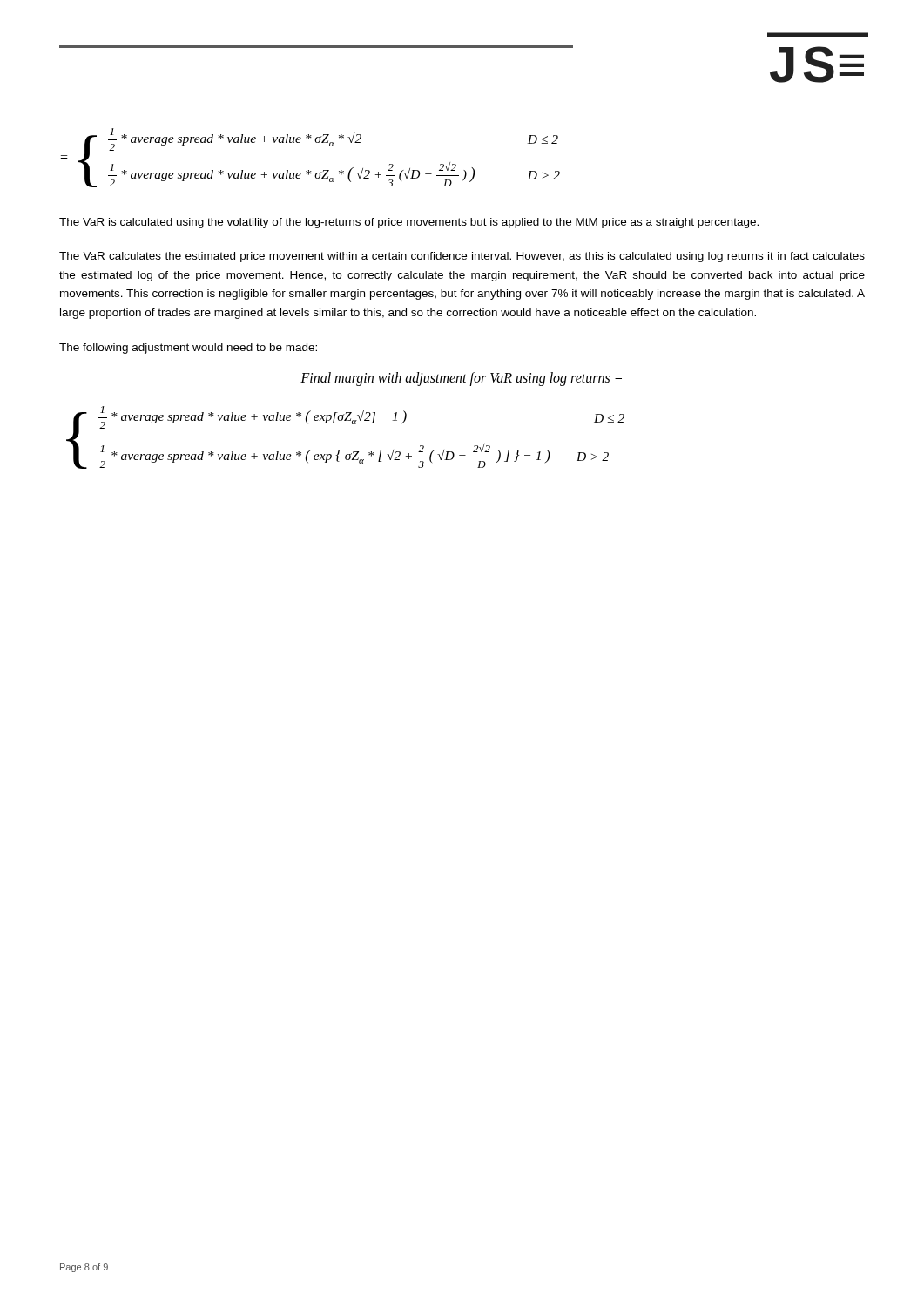This screenshot has height=1307, width=924.
Task: Point to the passage starting "Final margin with adjustment for VaR using"
Action: click(x=462, y=378)
